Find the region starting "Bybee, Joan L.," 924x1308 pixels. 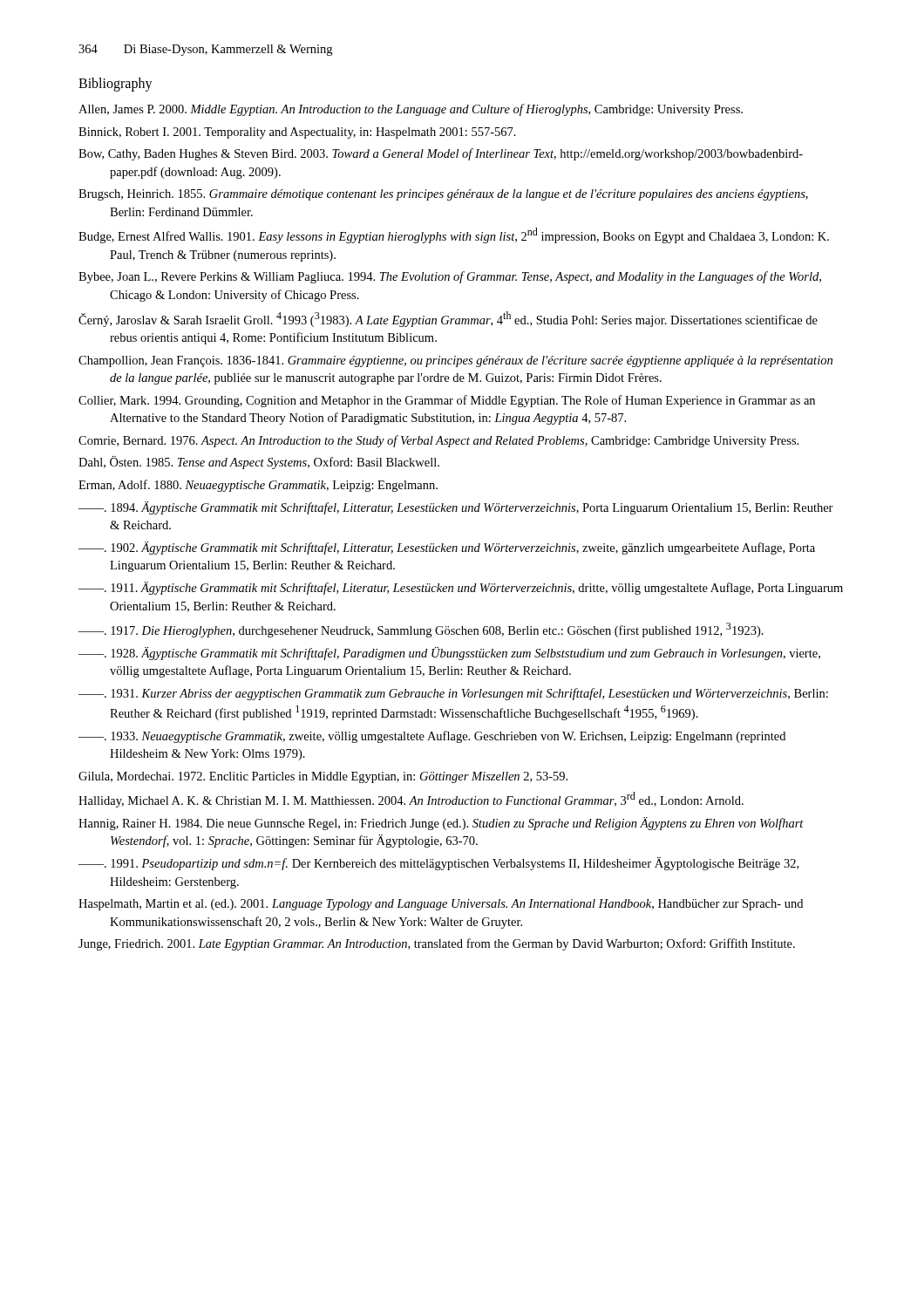pos(450,286)
